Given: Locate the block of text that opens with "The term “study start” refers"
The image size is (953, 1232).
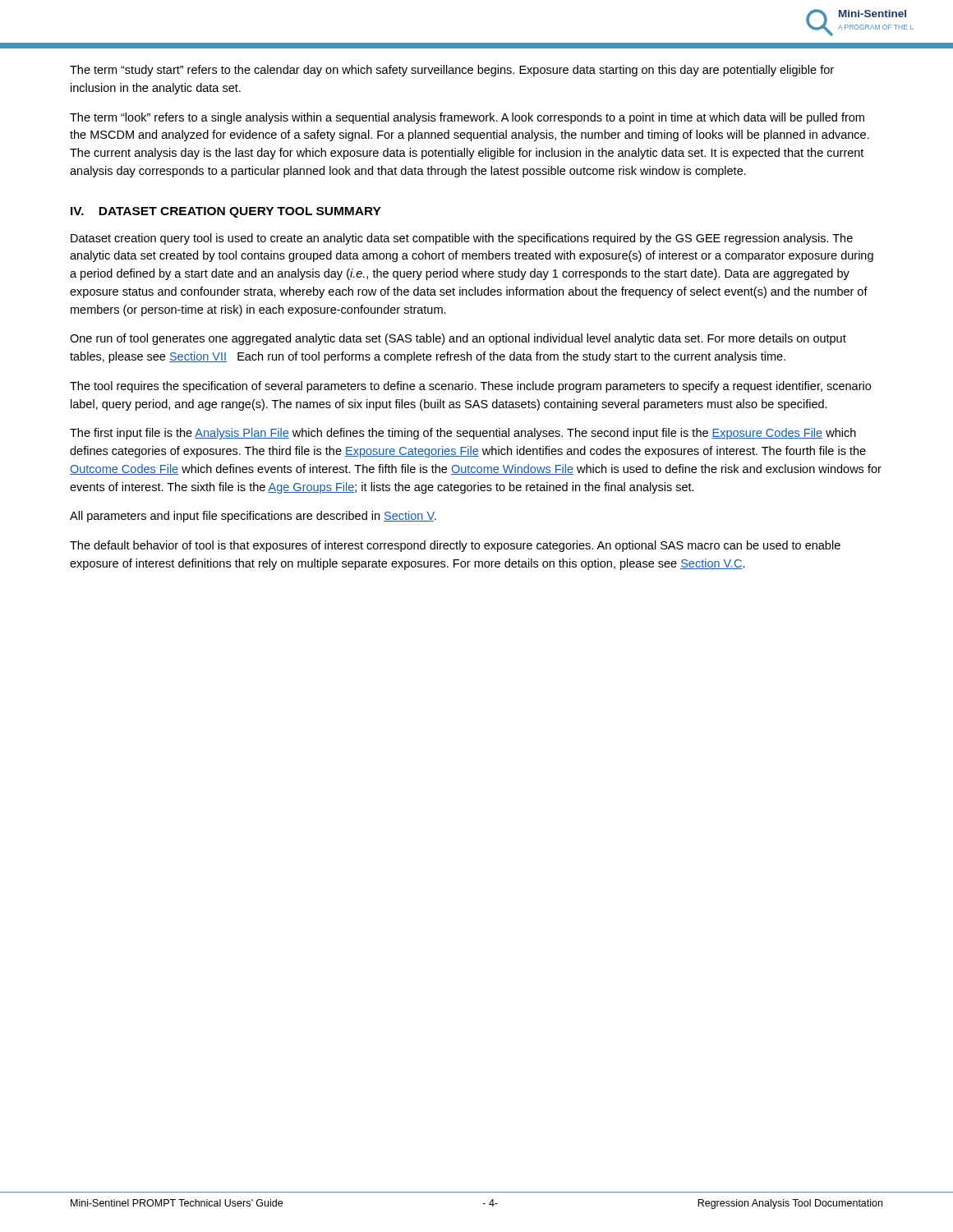Looking at the screenshot, I should pyautogui.click(x=476, y=79).
